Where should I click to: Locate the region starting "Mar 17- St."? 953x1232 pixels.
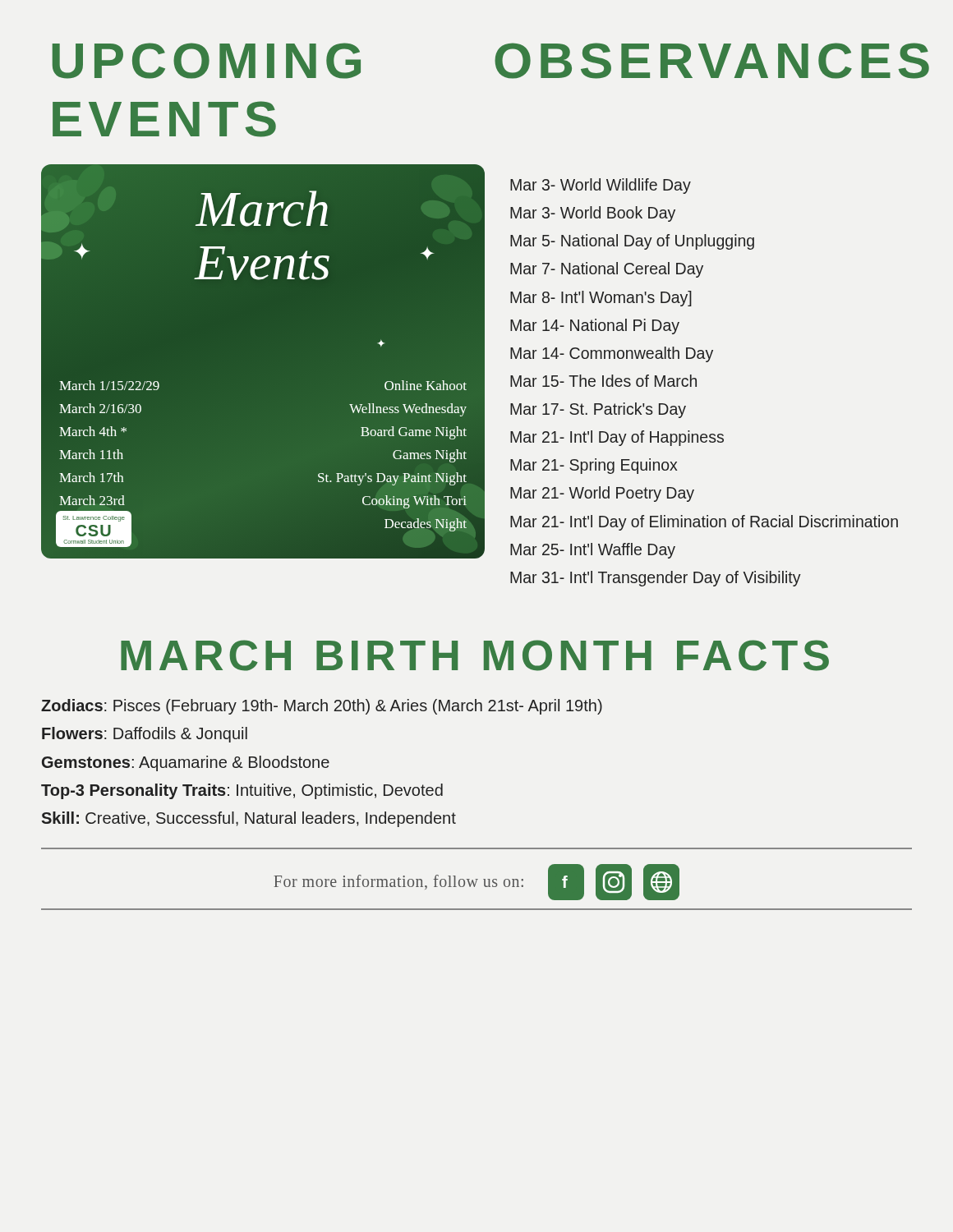[598, 409]
